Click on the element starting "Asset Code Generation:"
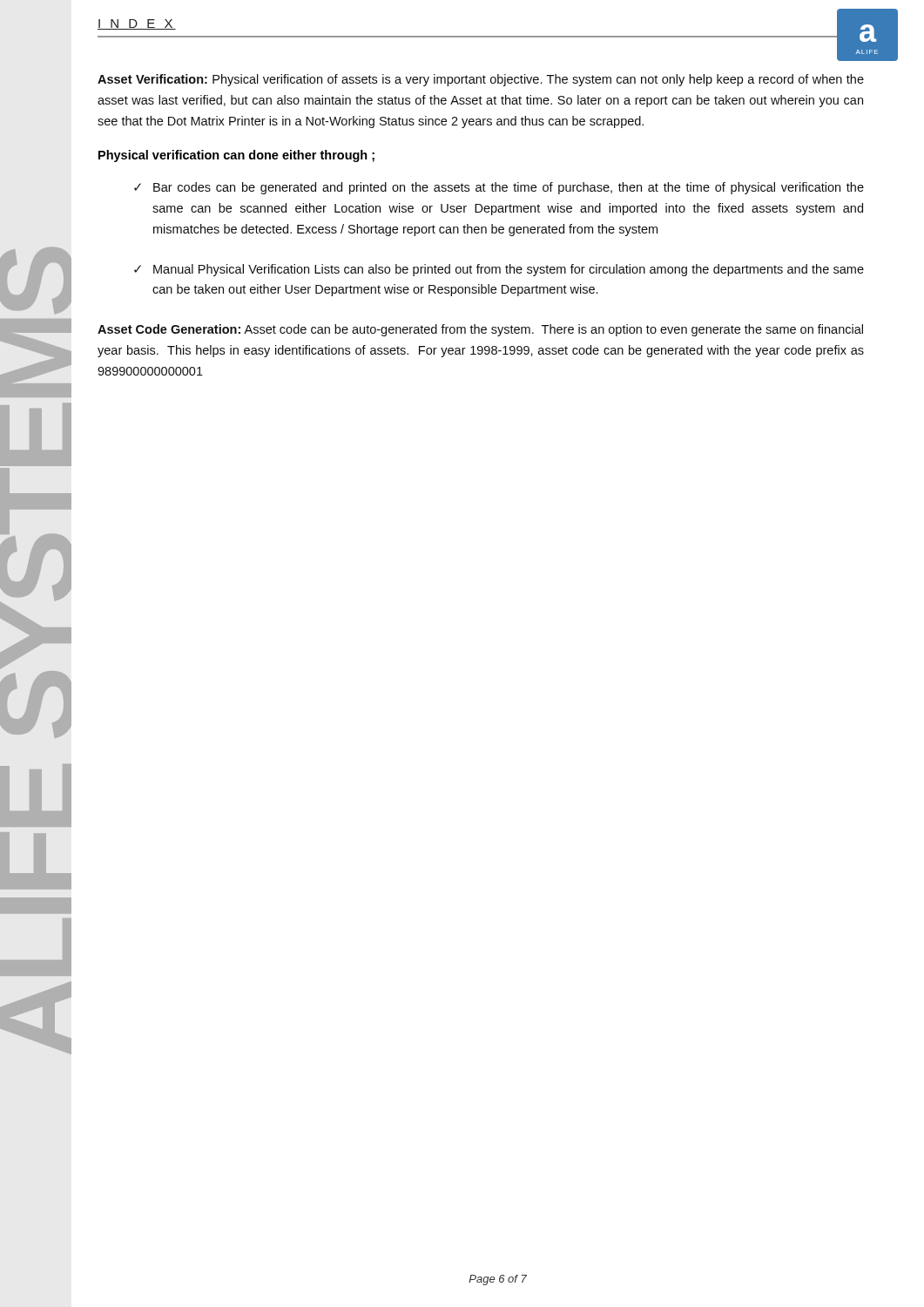The width and height of the screenshot is (924, 1307). coord(481,351)
